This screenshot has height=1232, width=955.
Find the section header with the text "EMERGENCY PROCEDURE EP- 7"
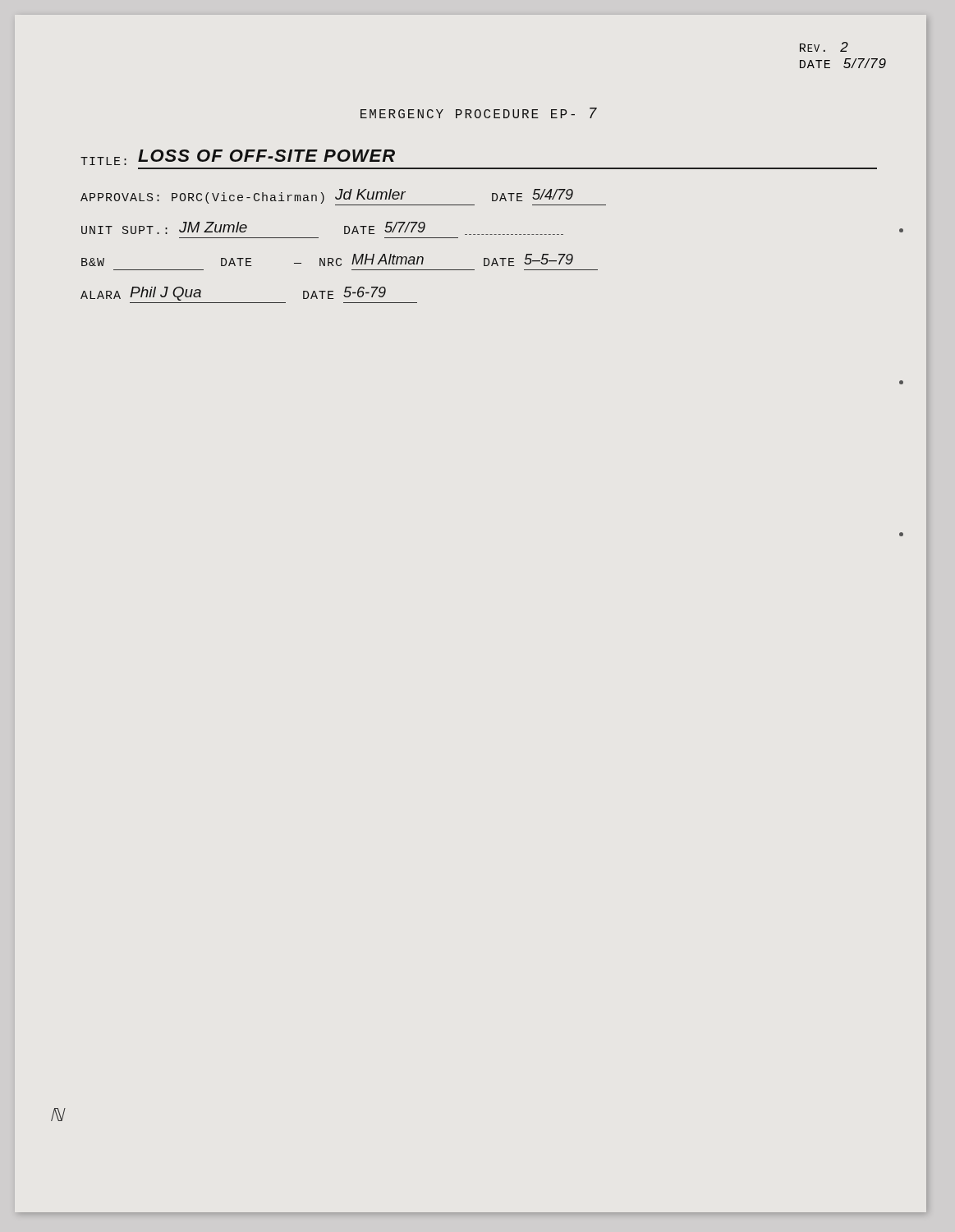(x=479, y=114)
